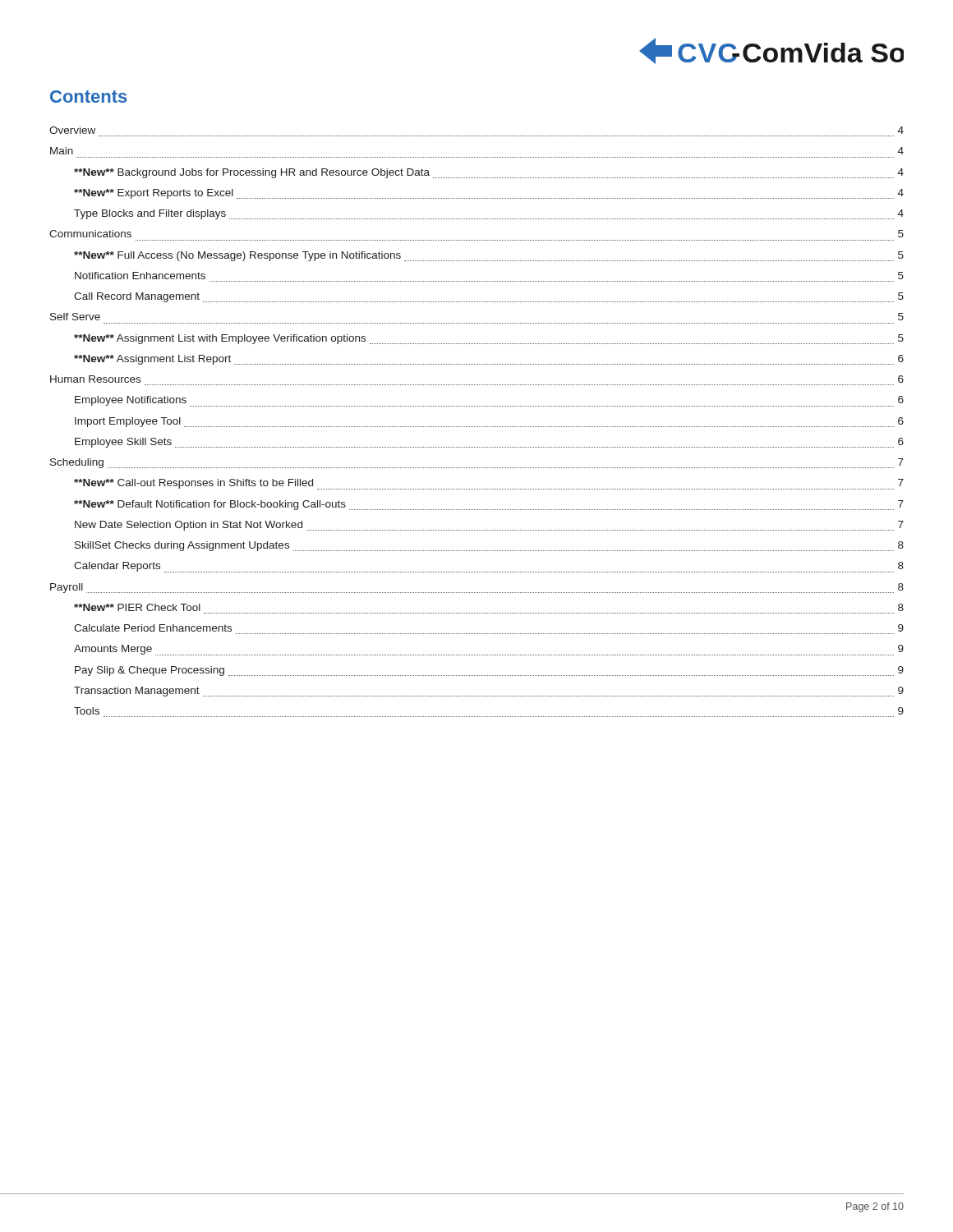
Task: Select the element starting "Amounts Merge 9"
Action: click(x=489, y=649)
